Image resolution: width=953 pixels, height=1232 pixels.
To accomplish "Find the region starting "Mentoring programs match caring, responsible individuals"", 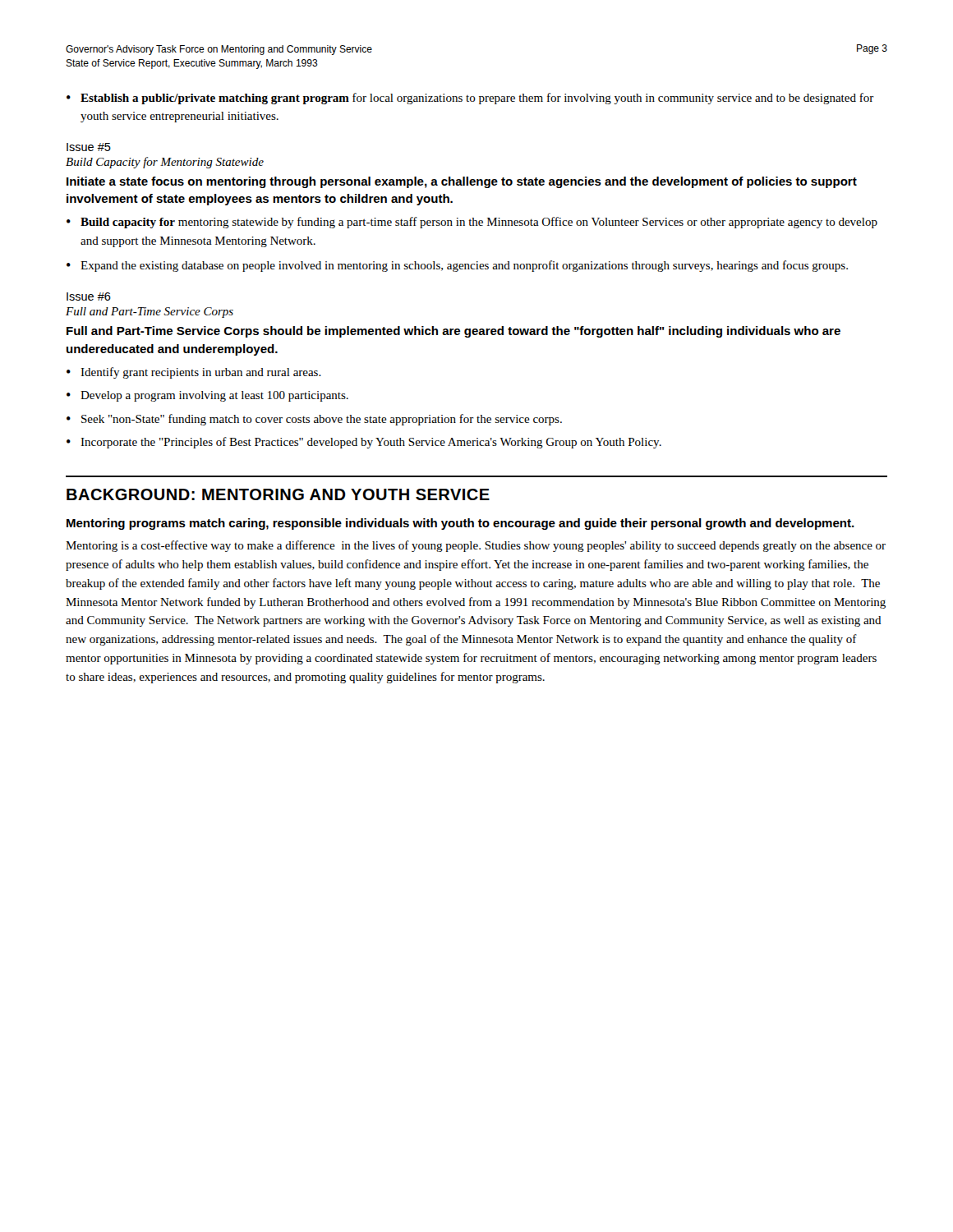I will pos(460,522).
